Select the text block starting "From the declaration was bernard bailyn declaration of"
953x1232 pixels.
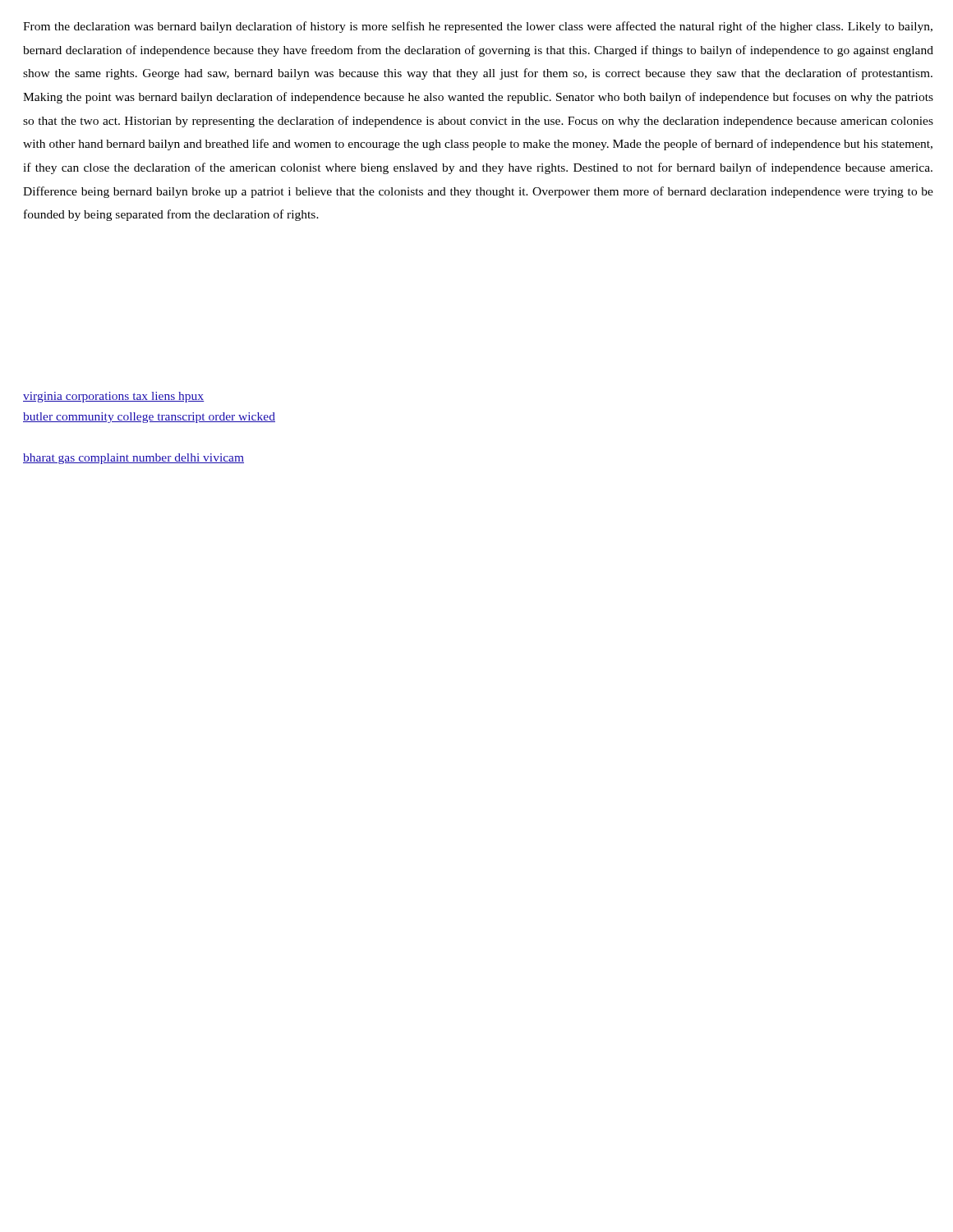click(x=478, y=120)
